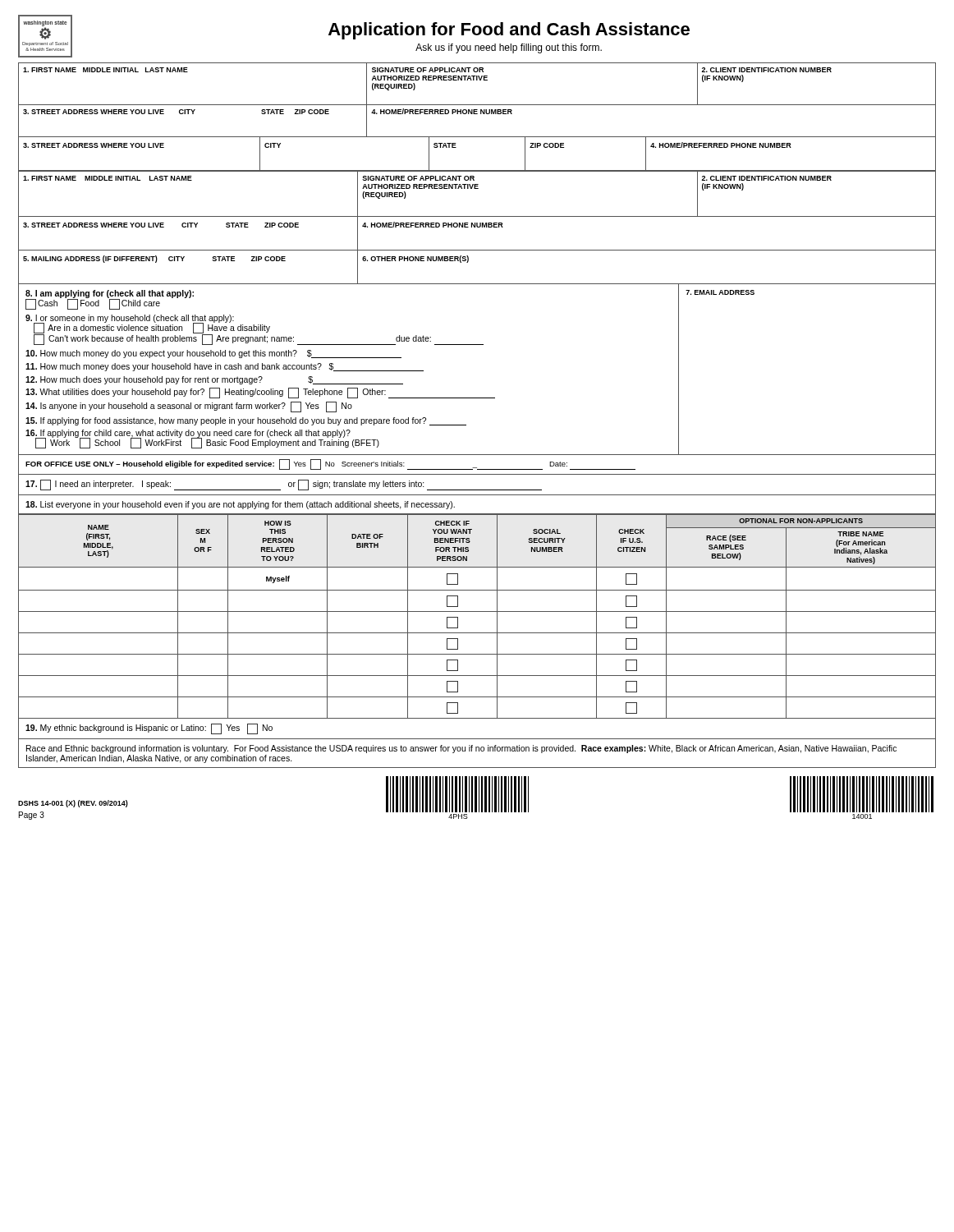This screenshot has width=954, height=1232.
Task: Select the passage starting "I need an interpreter. I speak: or sign;"
Action: click(x=284, y=485)
